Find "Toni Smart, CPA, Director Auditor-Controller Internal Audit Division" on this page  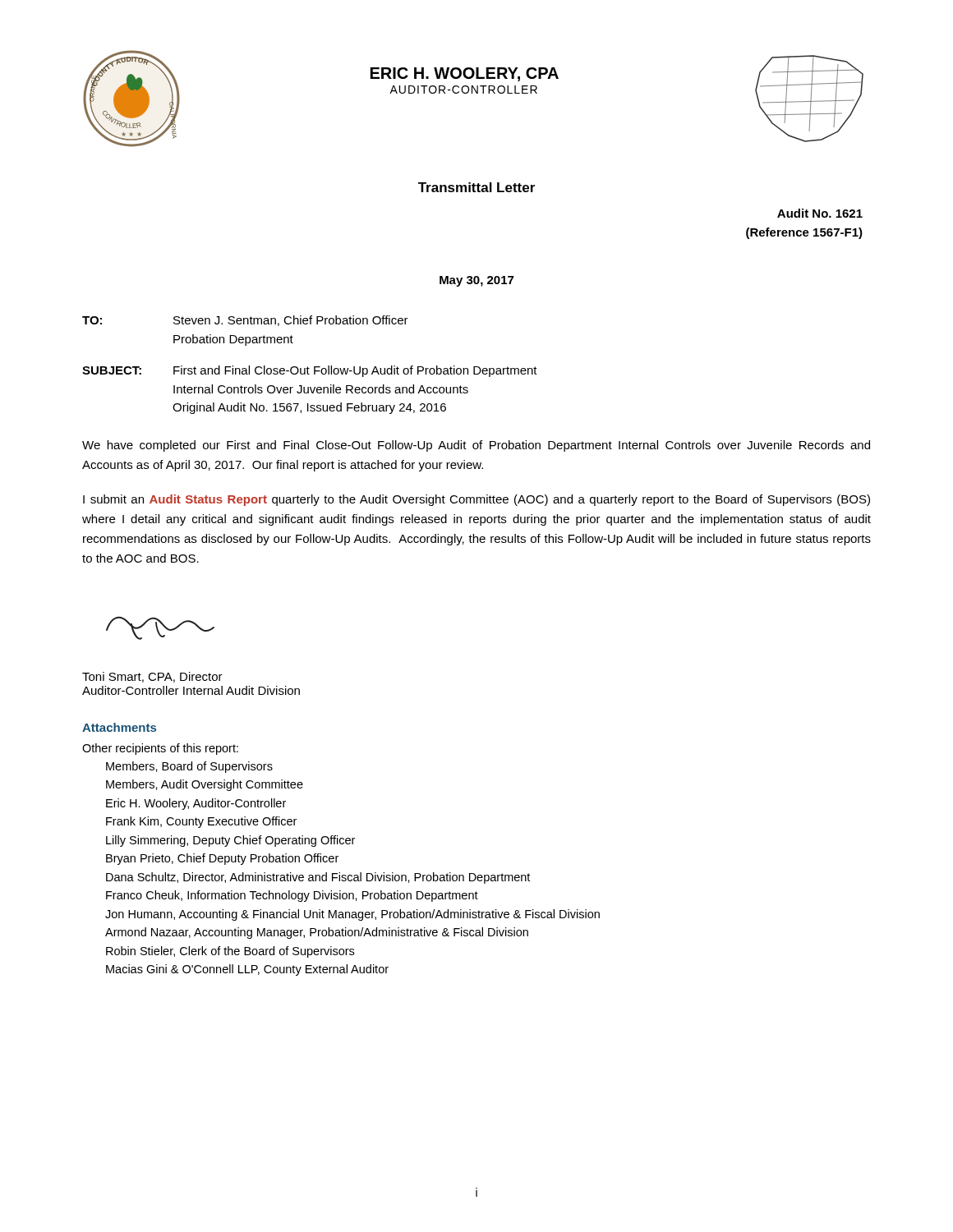pos(152,677)
